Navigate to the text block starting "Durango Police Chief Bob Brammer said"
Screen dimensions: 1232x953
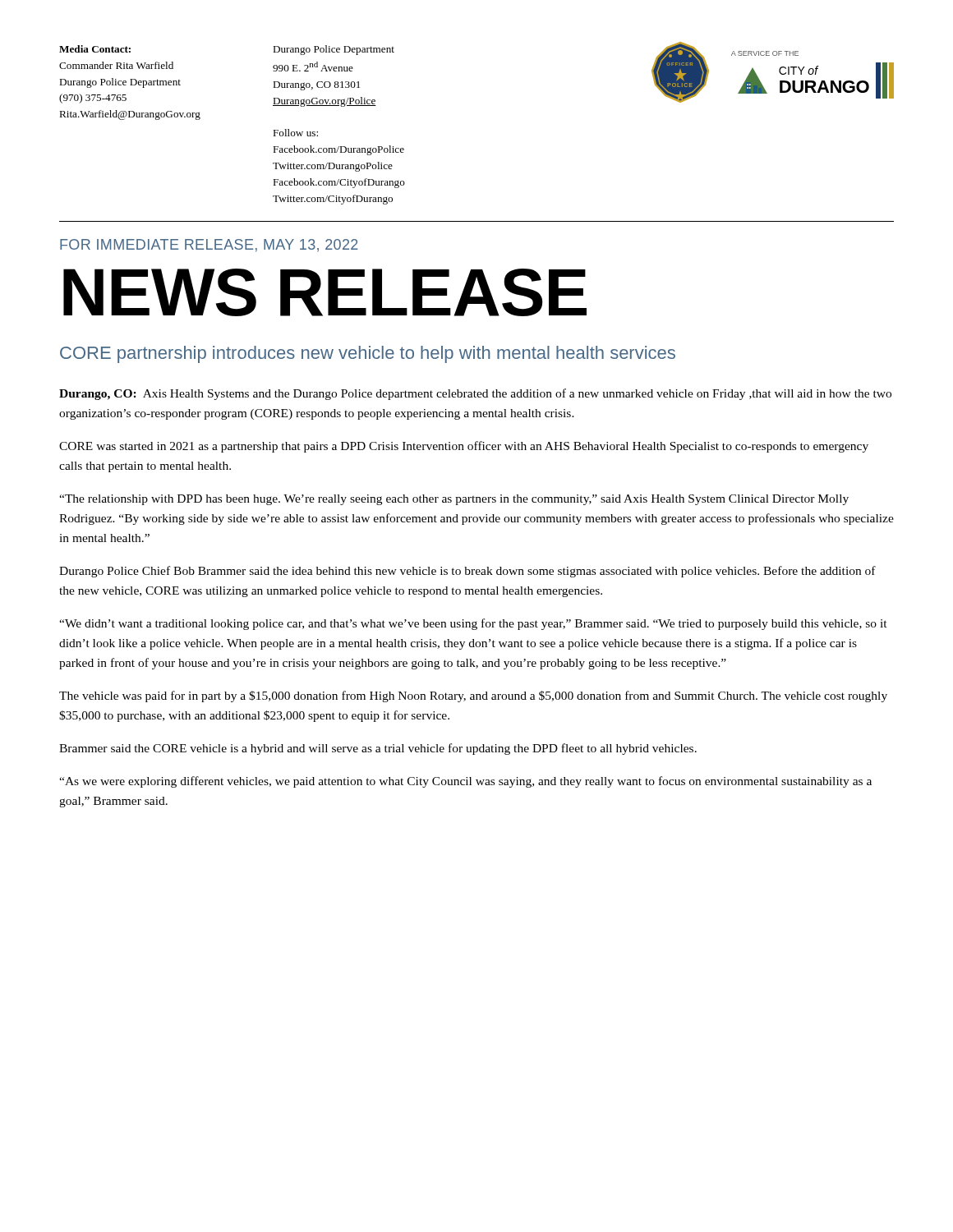point(467,580)
